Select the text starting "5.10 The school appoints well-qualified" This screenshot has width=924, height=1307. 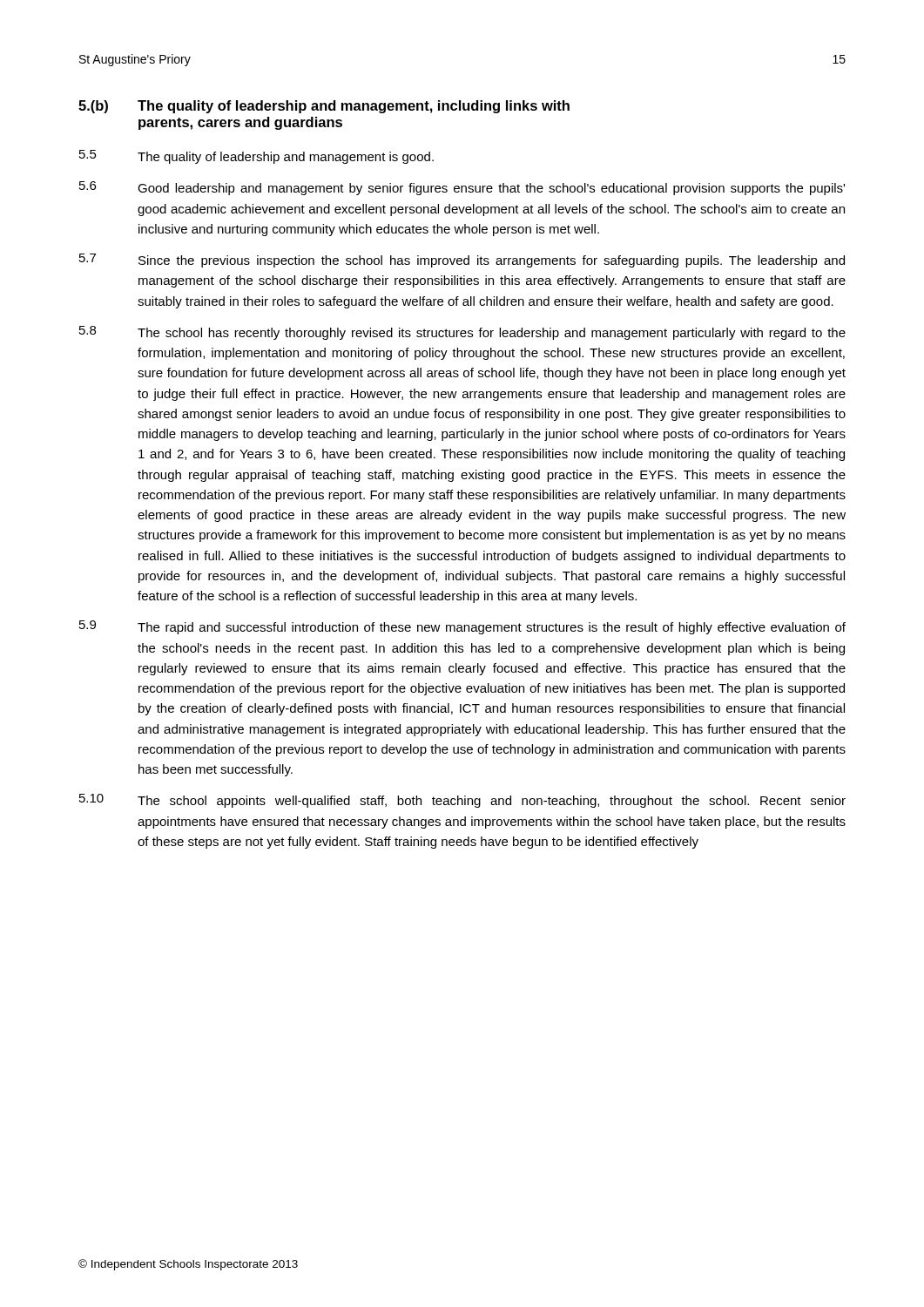click(462, 821)
